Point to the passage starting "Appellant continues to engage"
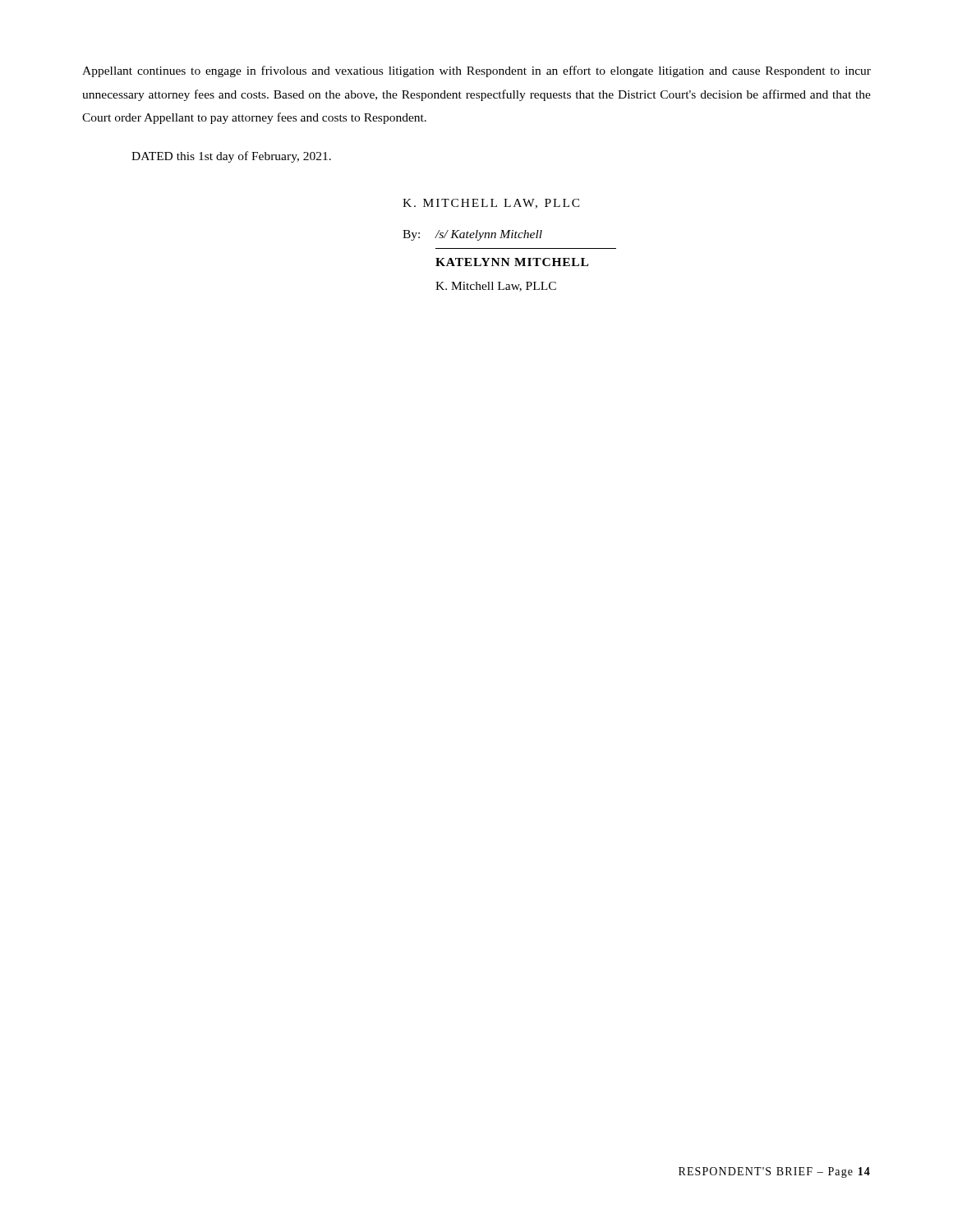Image resolution: width=953 pixels, height=1232 pixels. click(476, 94)
